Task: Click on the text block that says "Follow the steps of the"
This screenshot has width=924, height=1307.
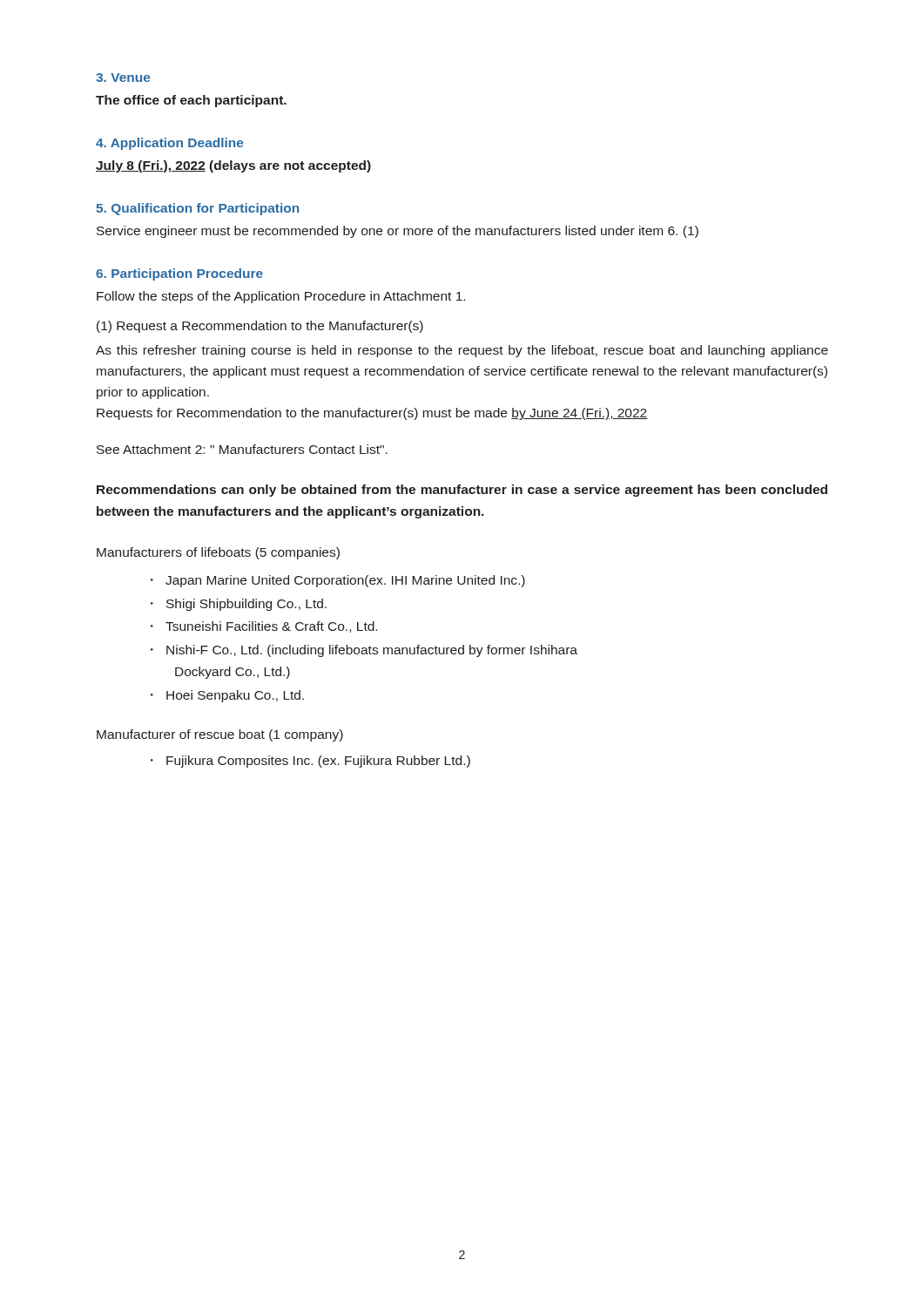Action: click(281, 296)
